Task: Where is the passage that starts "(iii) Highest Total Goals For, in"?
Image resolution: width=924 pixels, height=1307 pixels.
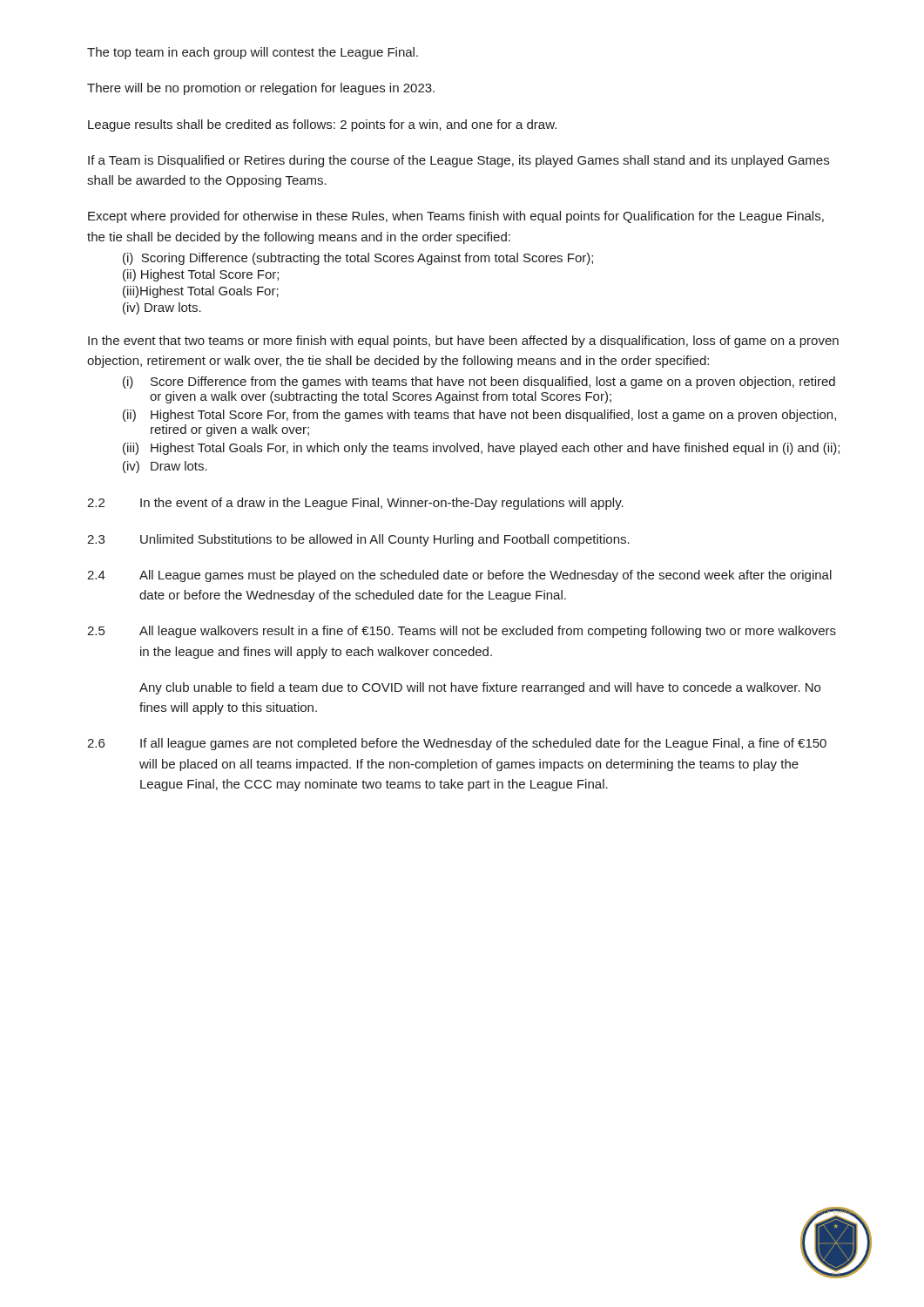Action: [483, 448]
